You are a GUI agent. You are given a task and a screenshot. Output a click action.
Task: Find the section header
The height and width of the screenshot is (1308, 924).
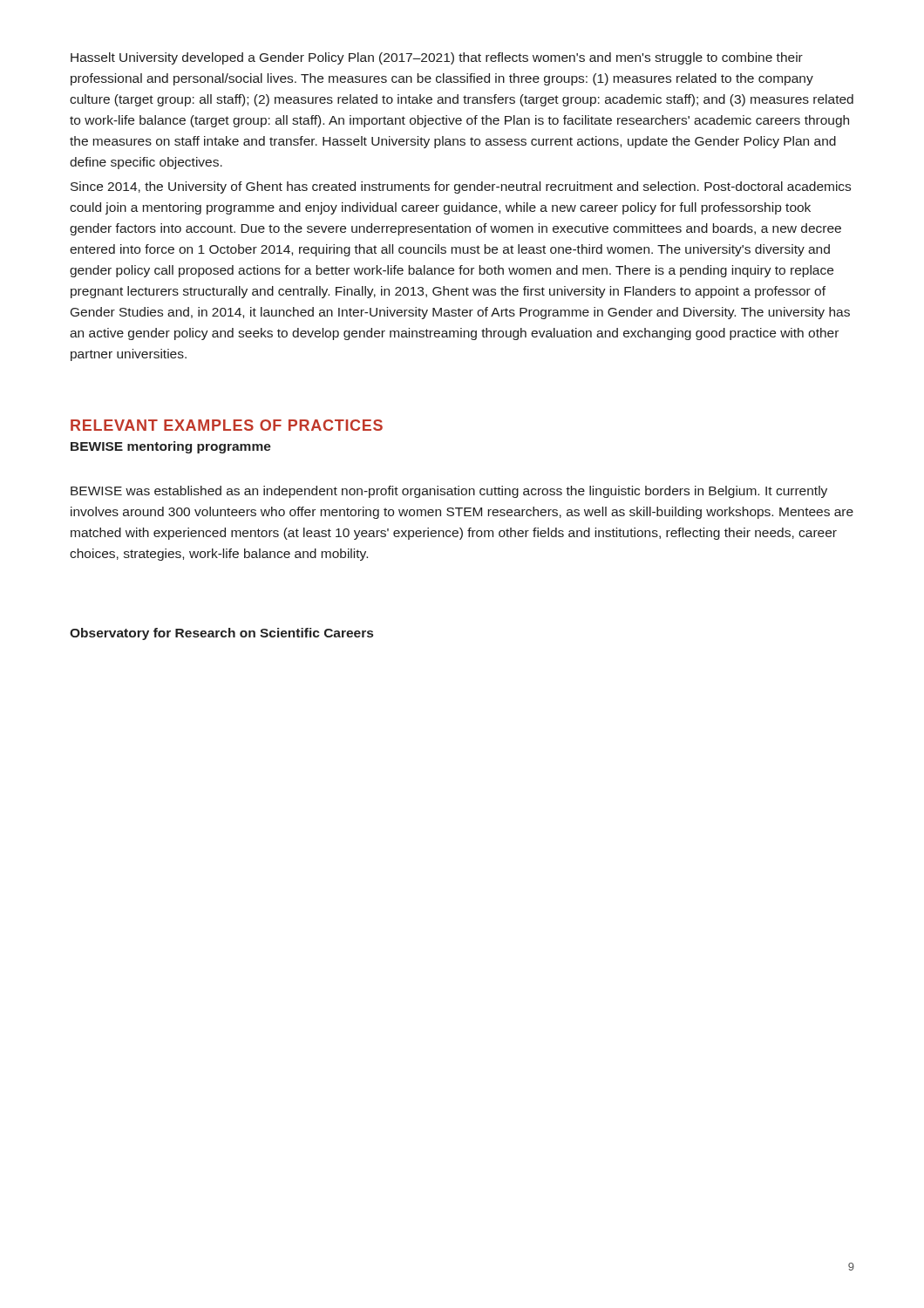pyautogui.click(x=227, y=426)
